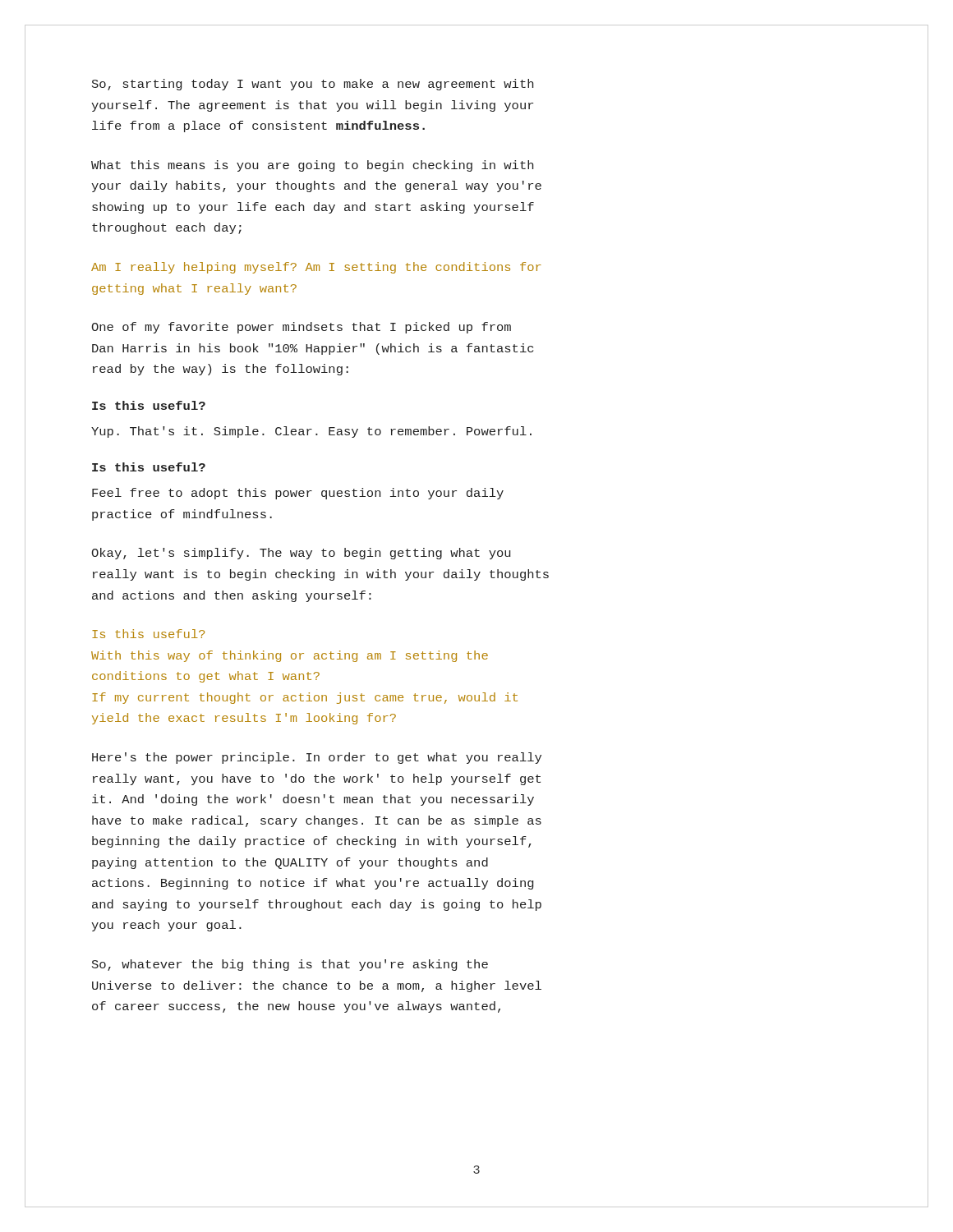The width and height of the screenshot is (953, 1232).
Task: Where is the passage that starts "One of my"?
Action: [x=313, y=349]
